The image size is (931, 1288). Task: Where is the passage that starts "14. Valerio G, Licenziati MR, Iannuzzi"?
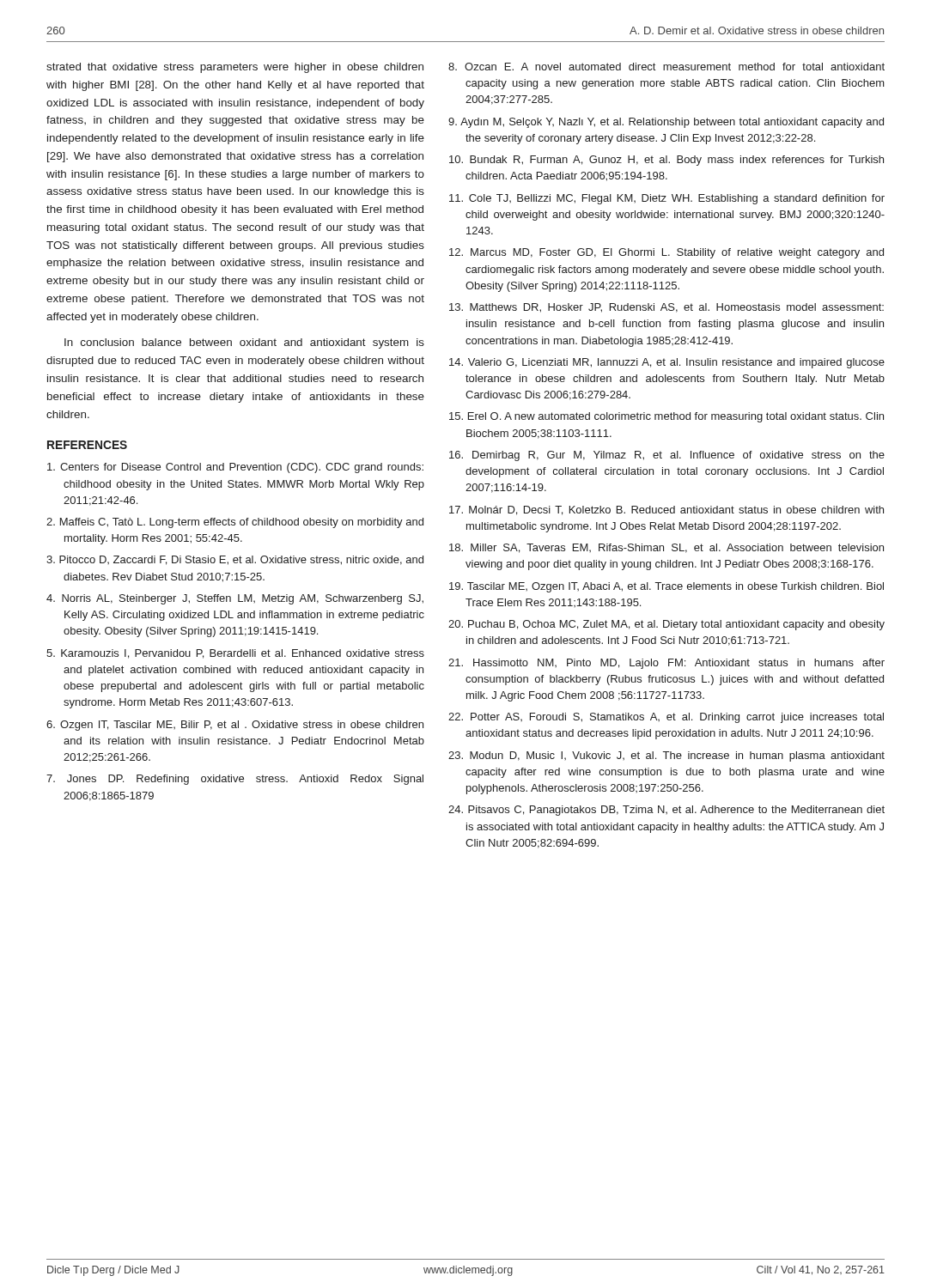click(x=666, y=378)
